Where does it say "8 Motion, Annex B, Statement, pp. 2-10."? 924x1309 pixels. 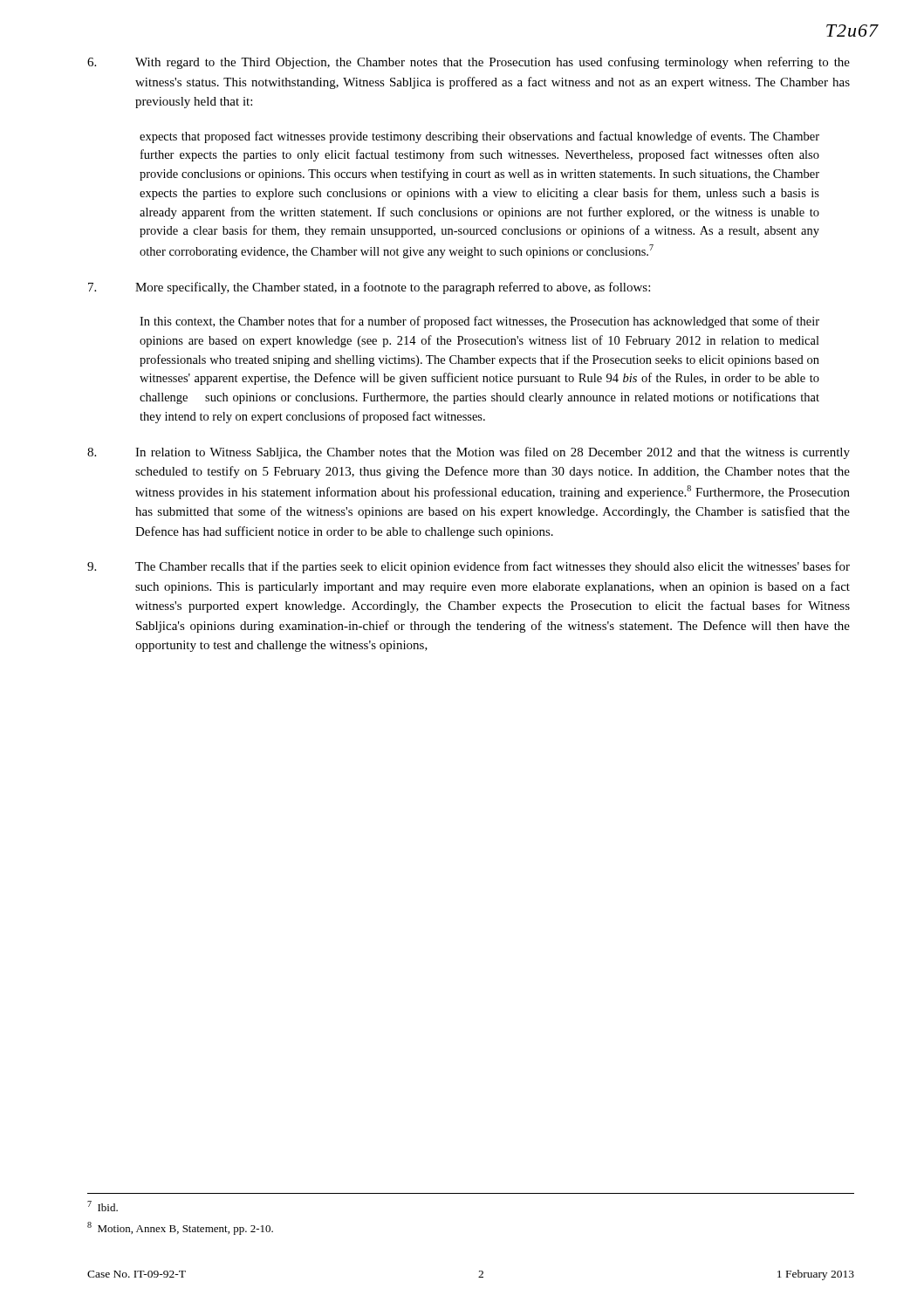tap(180, 1228)
